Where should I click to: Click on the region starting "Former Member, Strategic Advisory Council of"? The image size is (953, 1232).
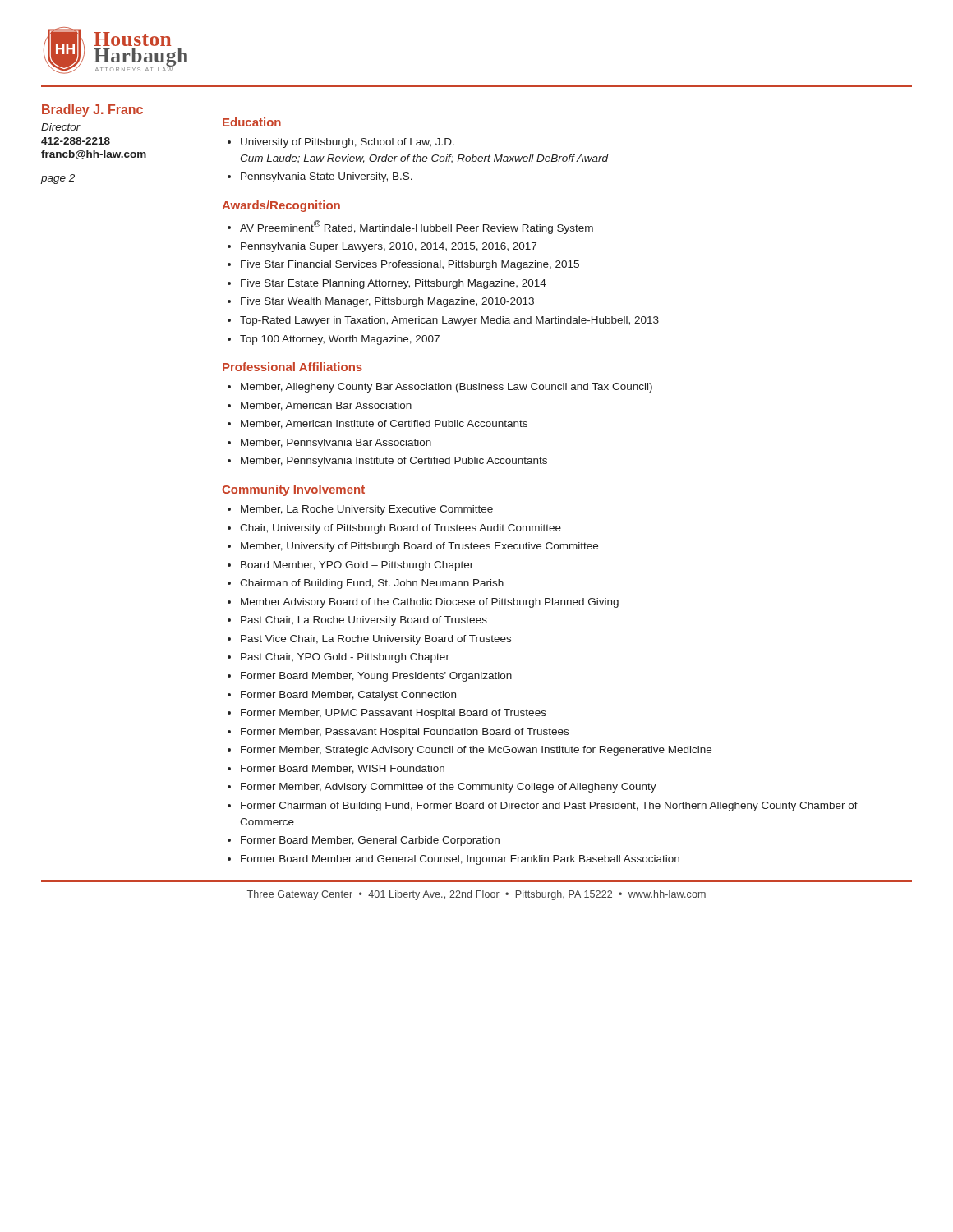476,750
